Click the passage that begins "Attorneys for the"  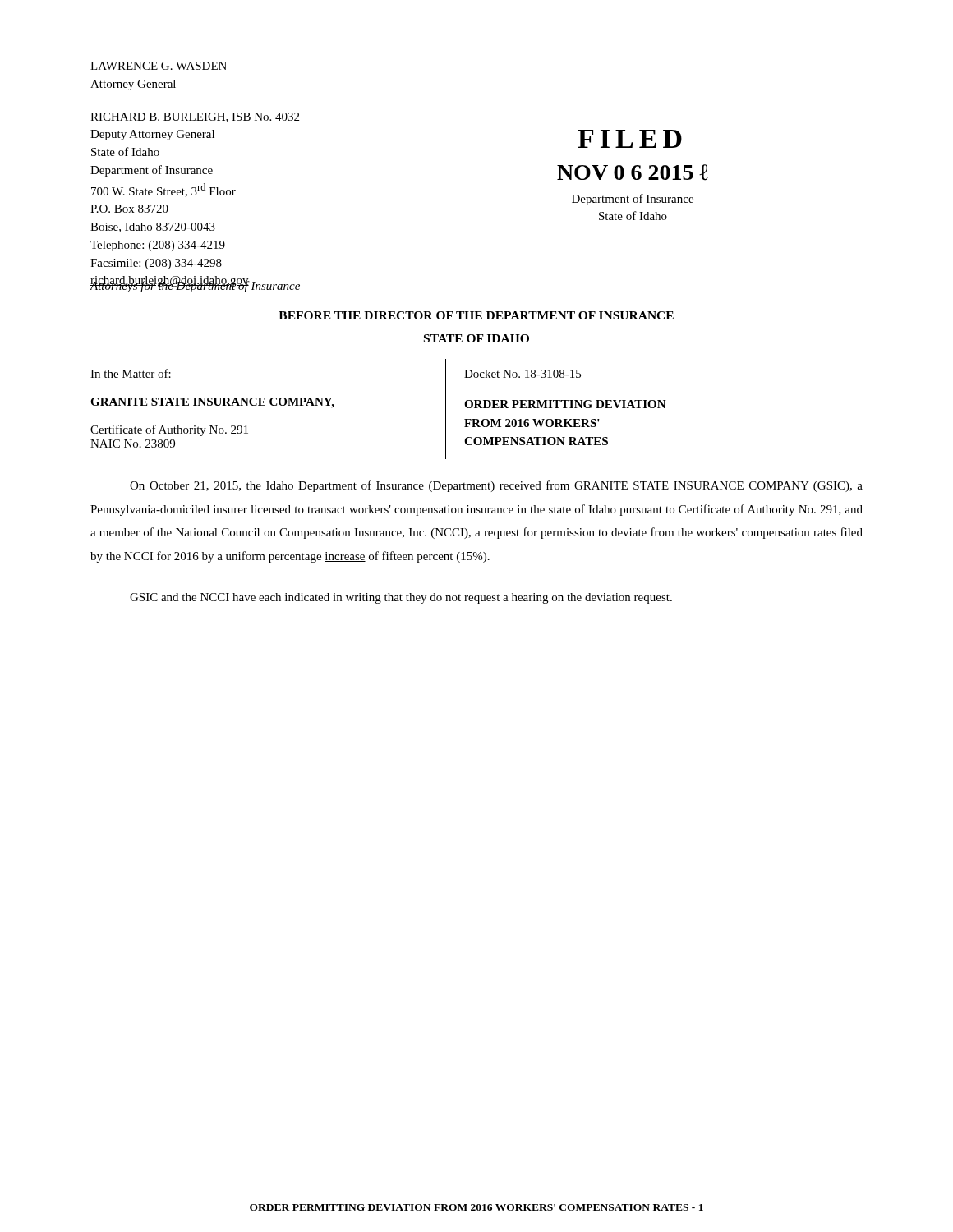tap(195, 286)
